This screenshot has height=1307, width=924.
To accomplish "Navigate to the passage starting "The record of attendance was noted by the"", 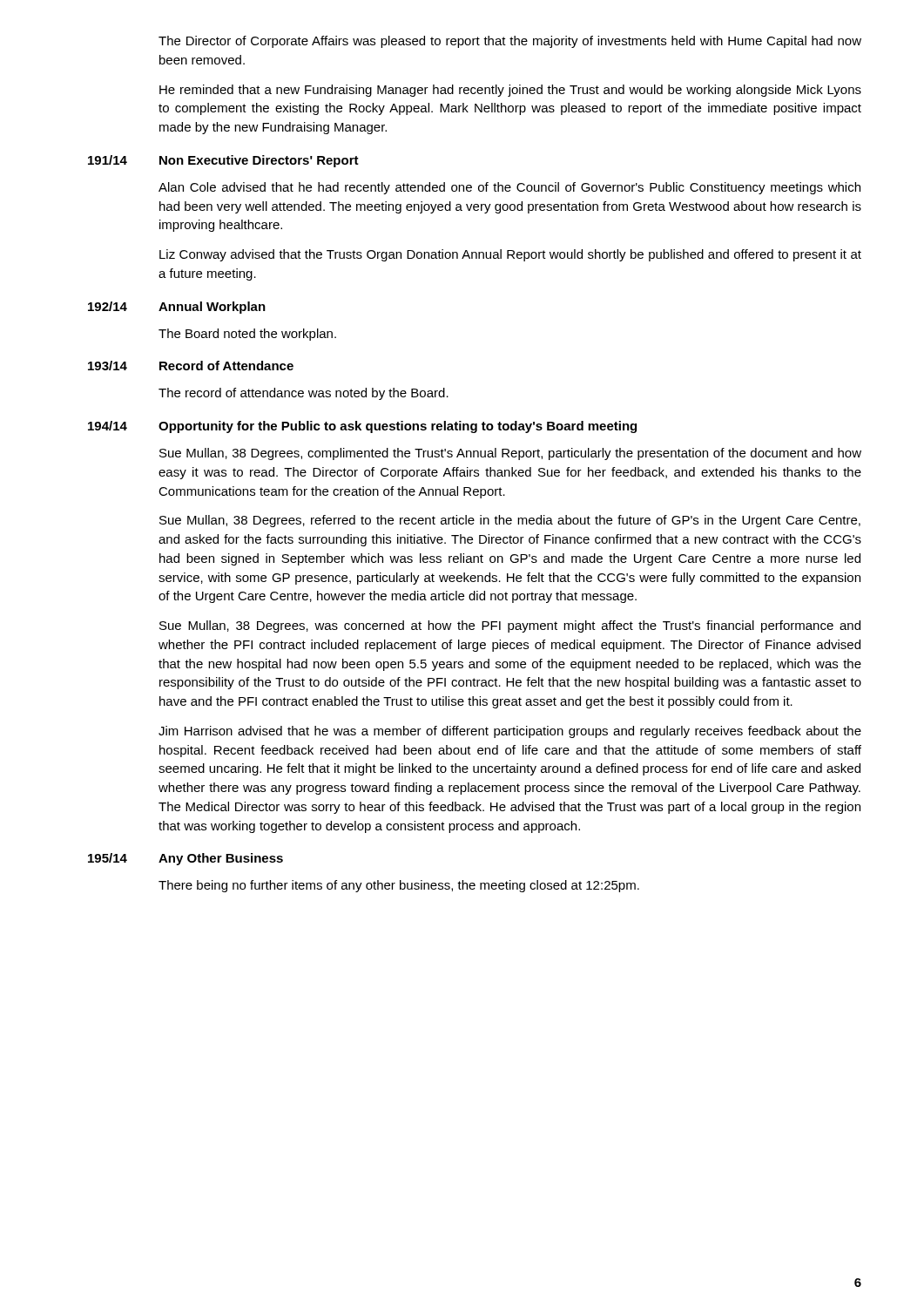I will pos(304,393).
